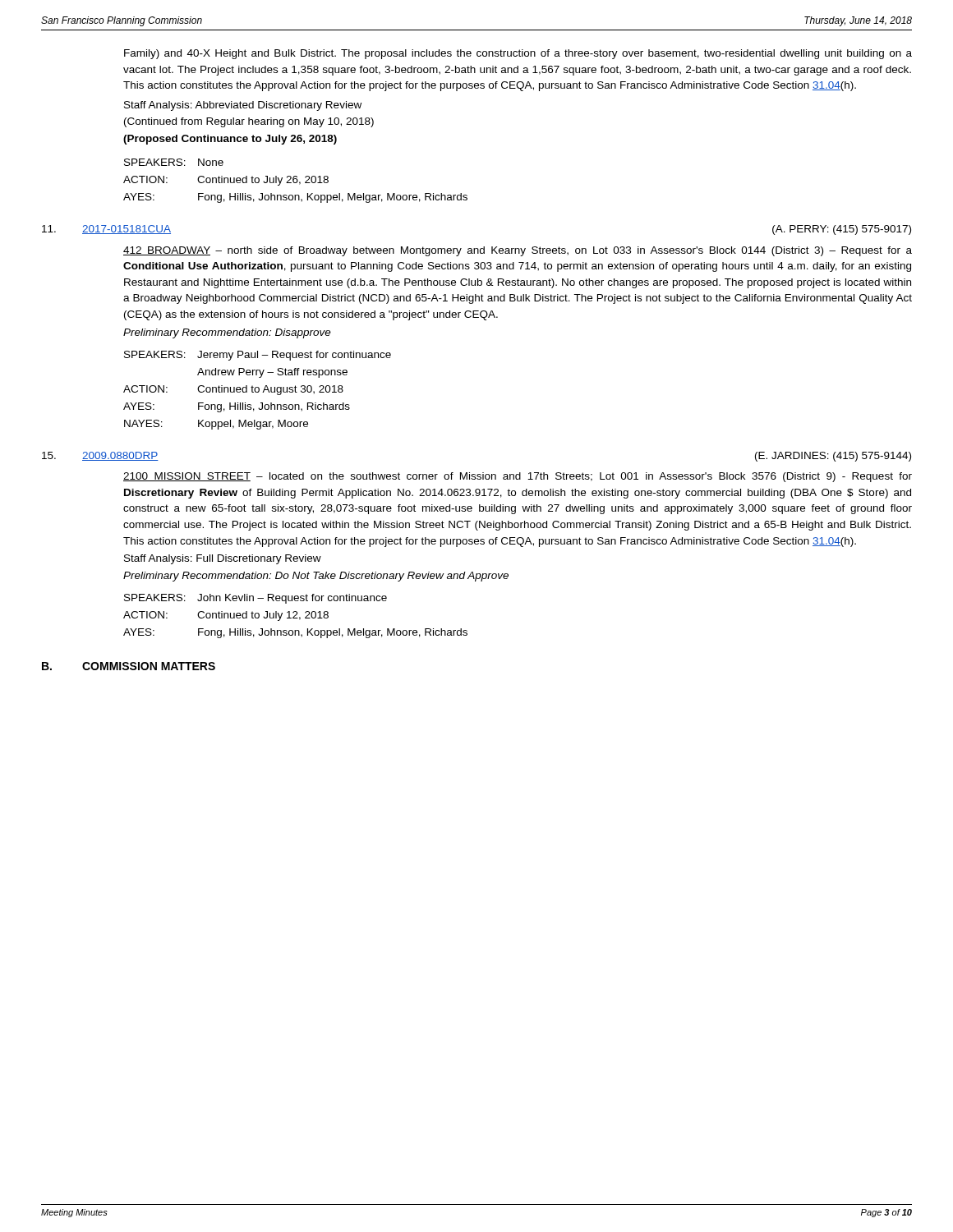Locate the block of text that opens with "412 BROADWAY –"

coord(518,282)
